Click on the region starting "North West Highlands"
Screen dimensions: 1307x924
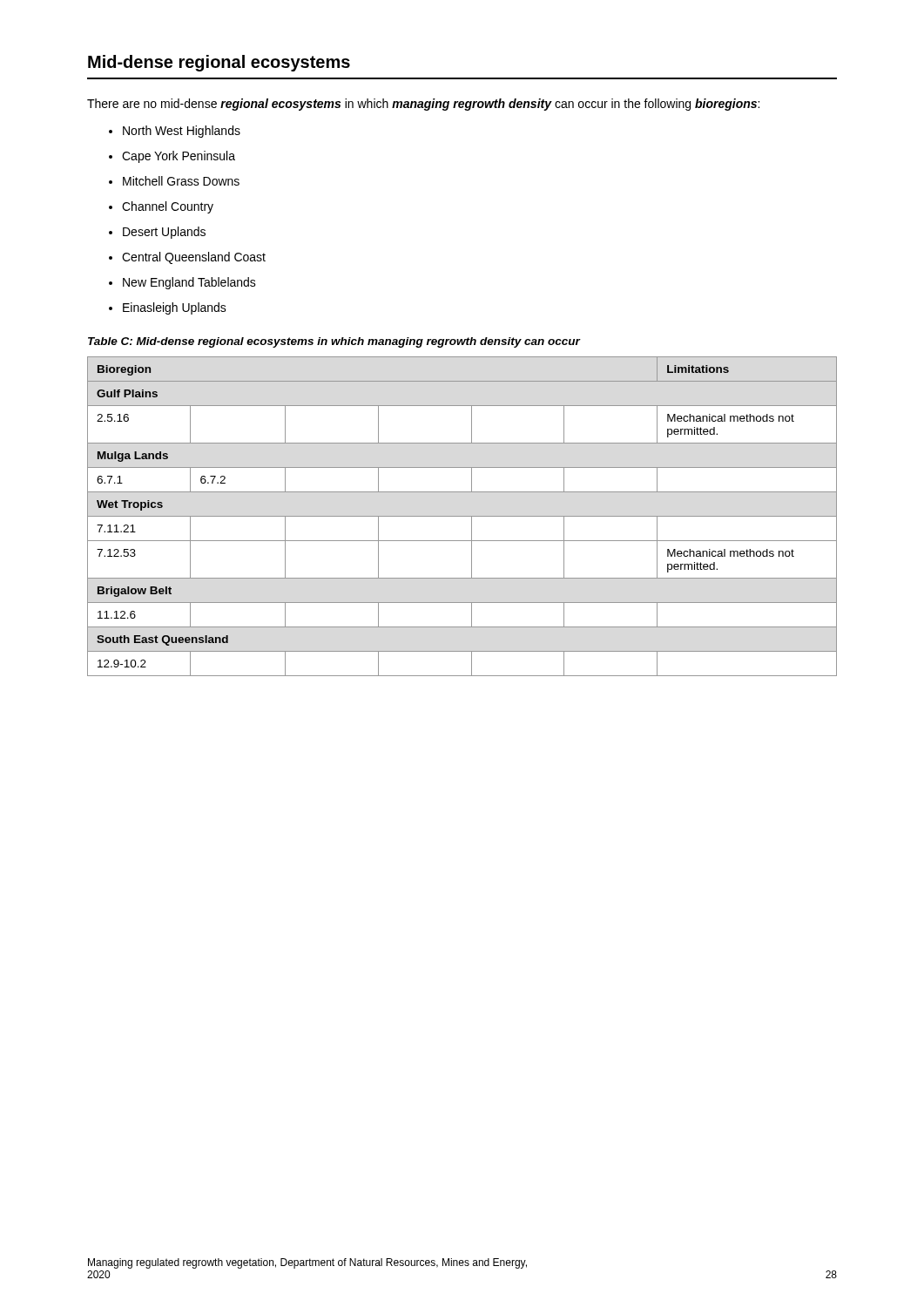181,131
